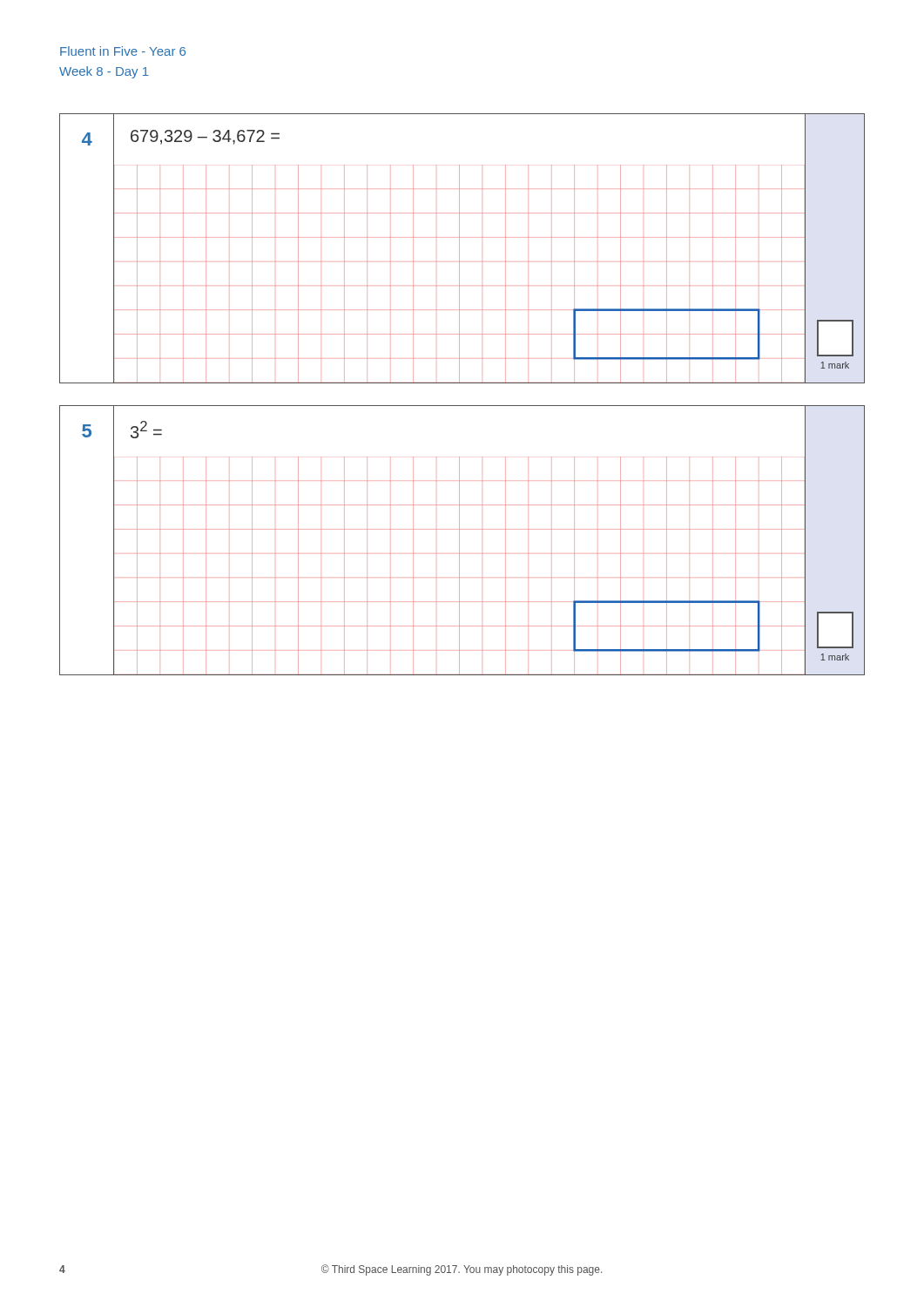Click where it says "32 ="
This screenshot has width=924, height=1307.
(x=459, y=429)
